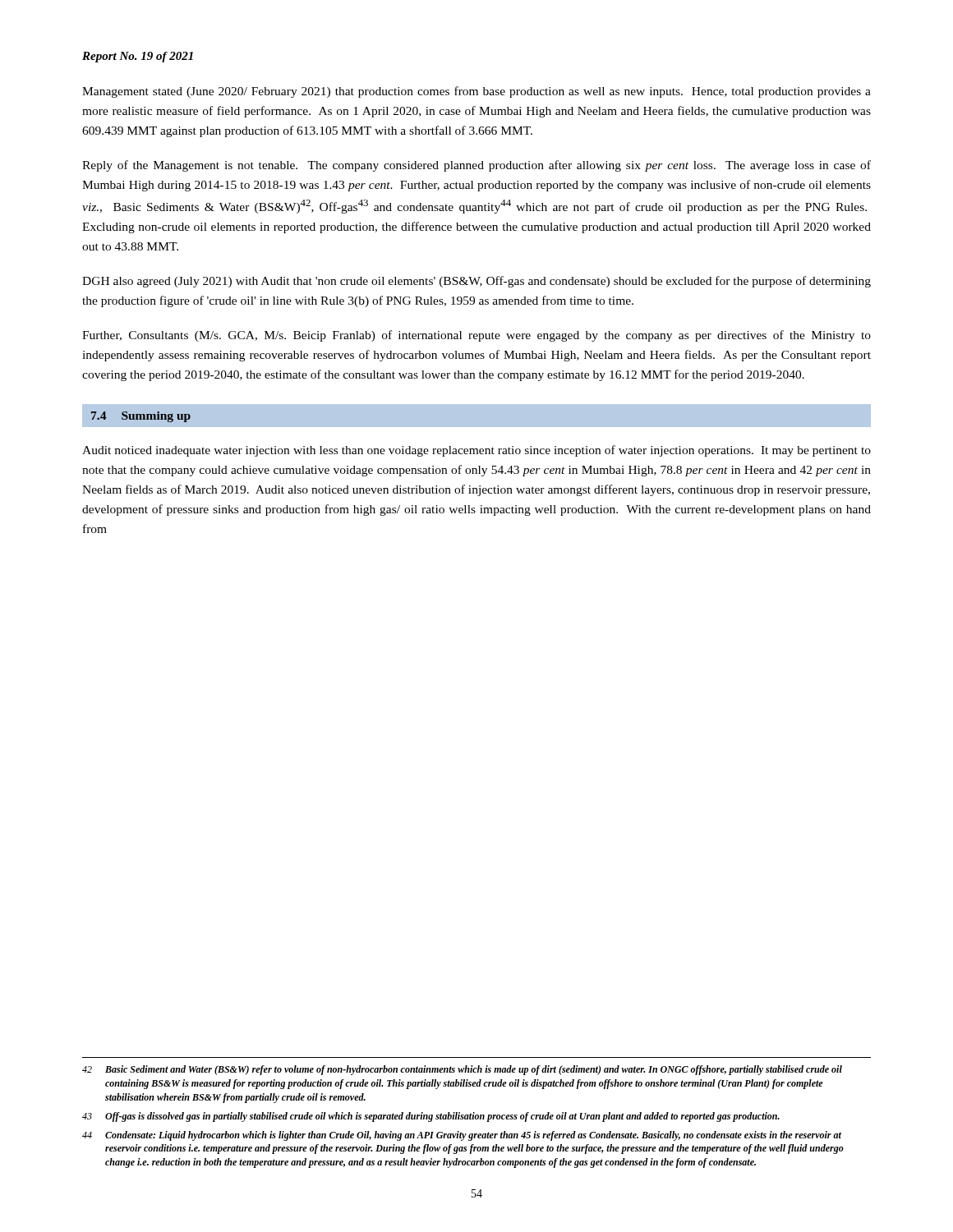
Task: Click where it says "7.4Summing up"
Action: click(141, 415)
